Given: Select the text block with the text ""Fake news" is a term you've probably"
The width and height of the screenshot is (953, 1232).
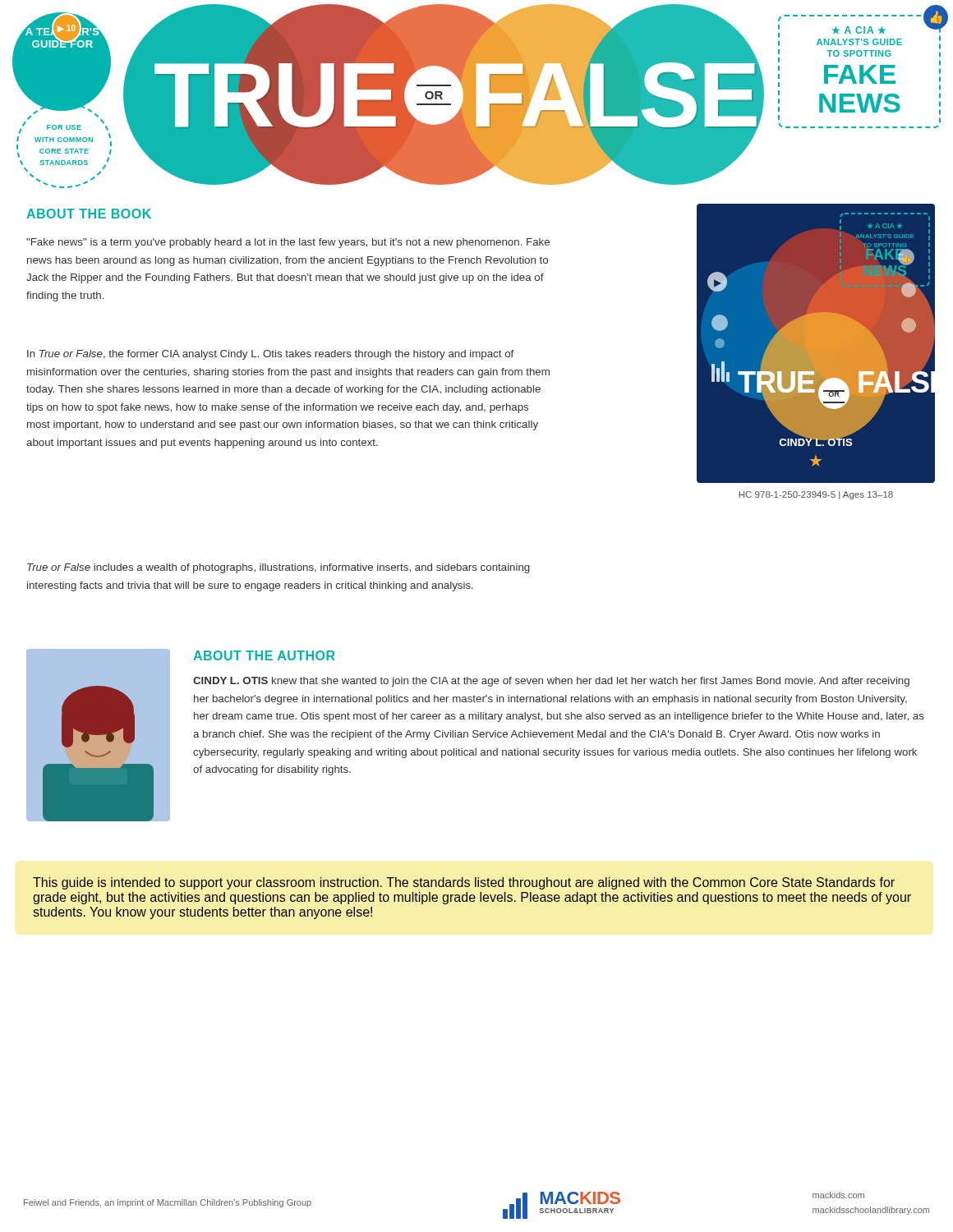Looking at the screenshot, I should click(x=288, y=268).
